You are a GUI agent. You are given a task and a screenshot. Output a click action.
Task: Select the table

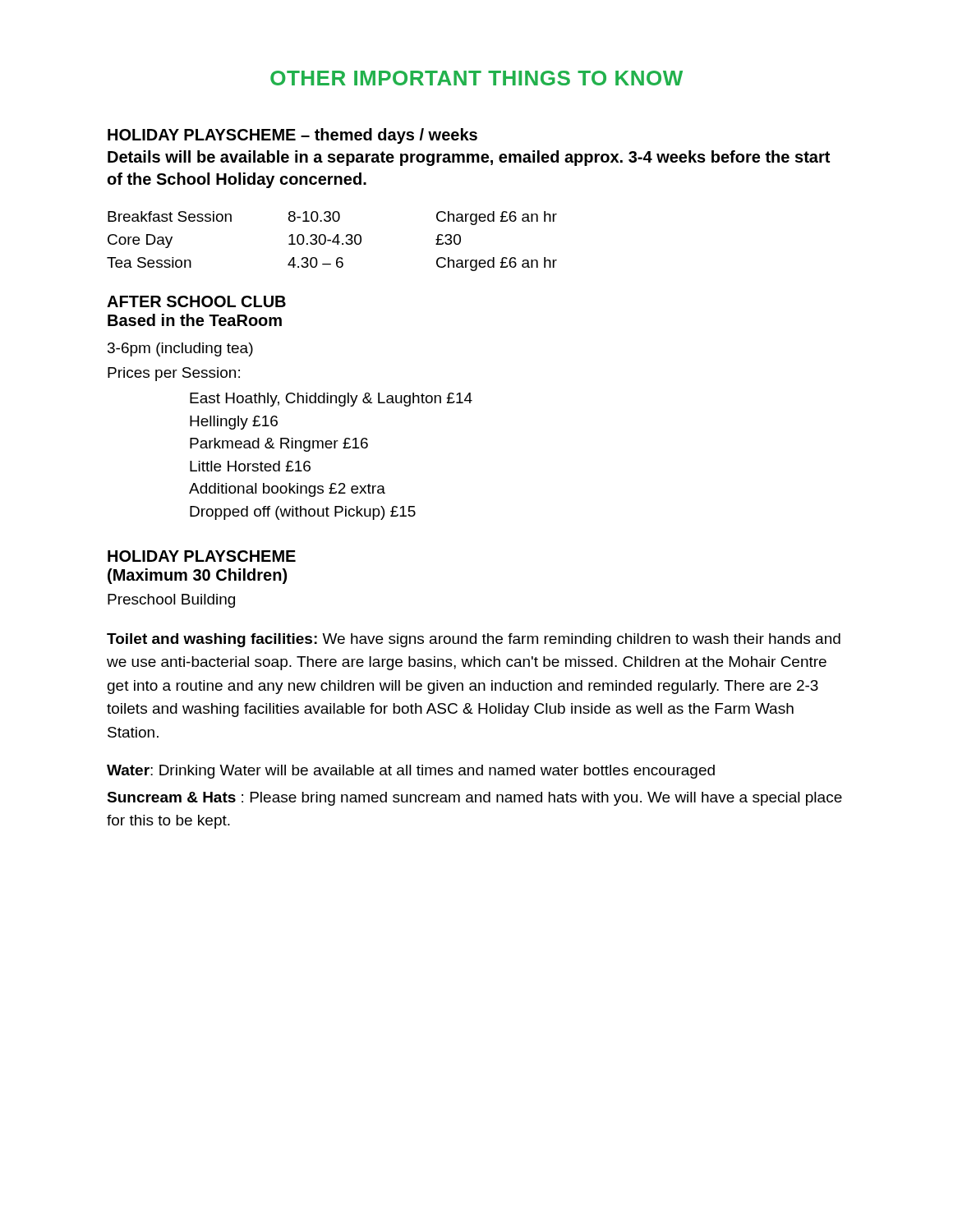click(x=476, y=240)
